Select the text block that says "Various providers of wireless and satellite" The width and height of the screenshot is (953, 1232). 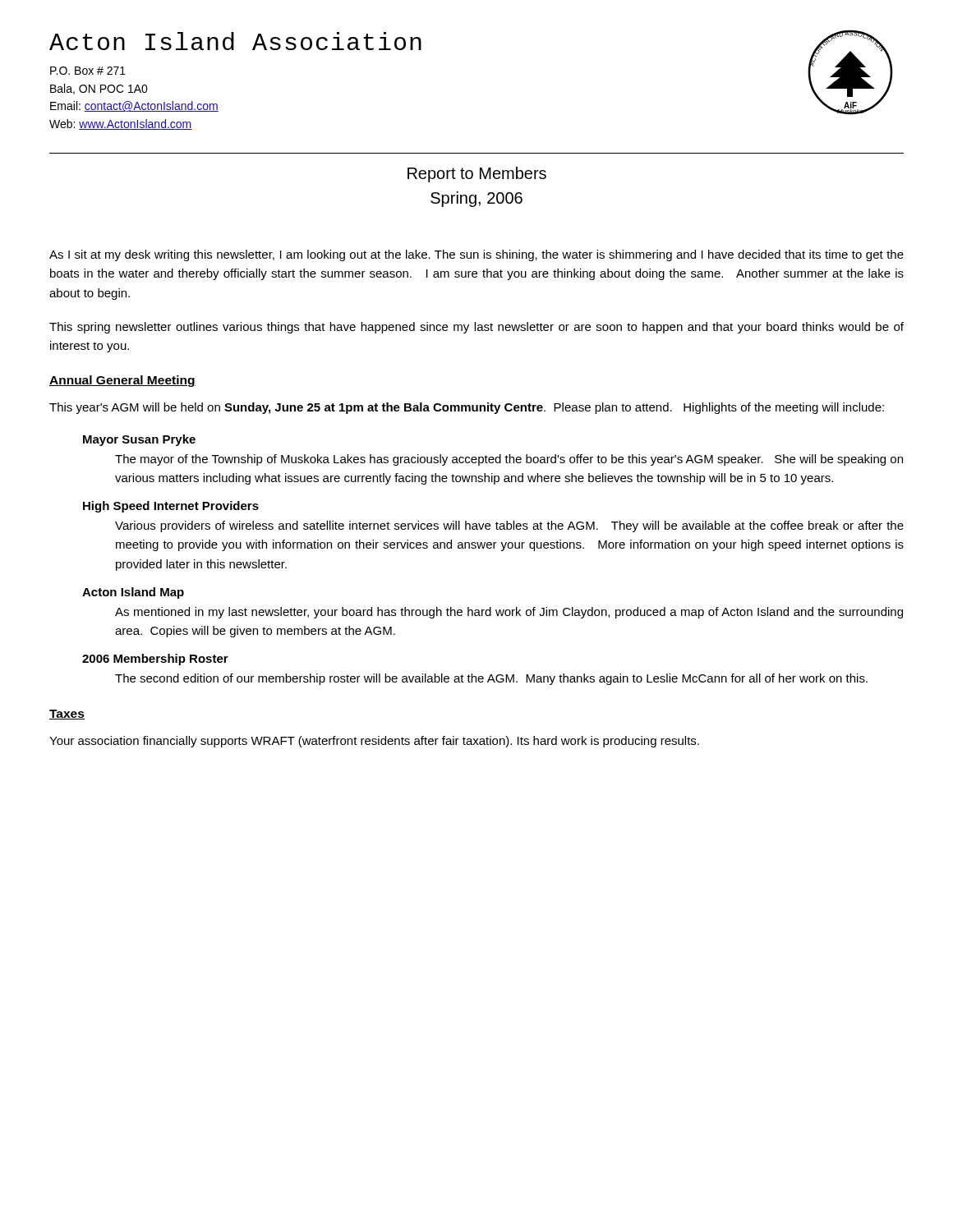point(509,544)
